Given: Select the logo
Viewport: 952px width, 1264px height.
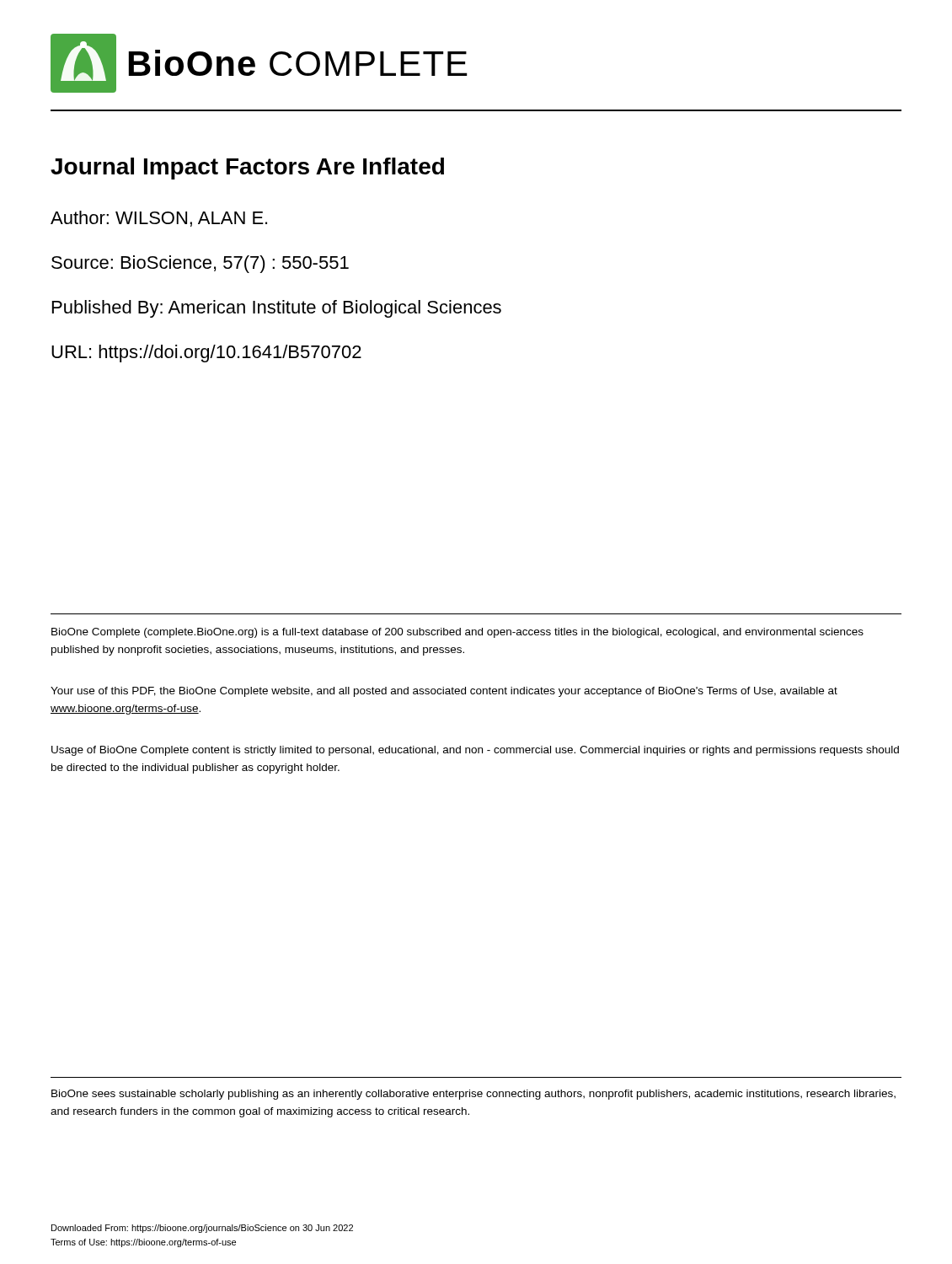Looking at the screenshot, I should click(476, 64).
